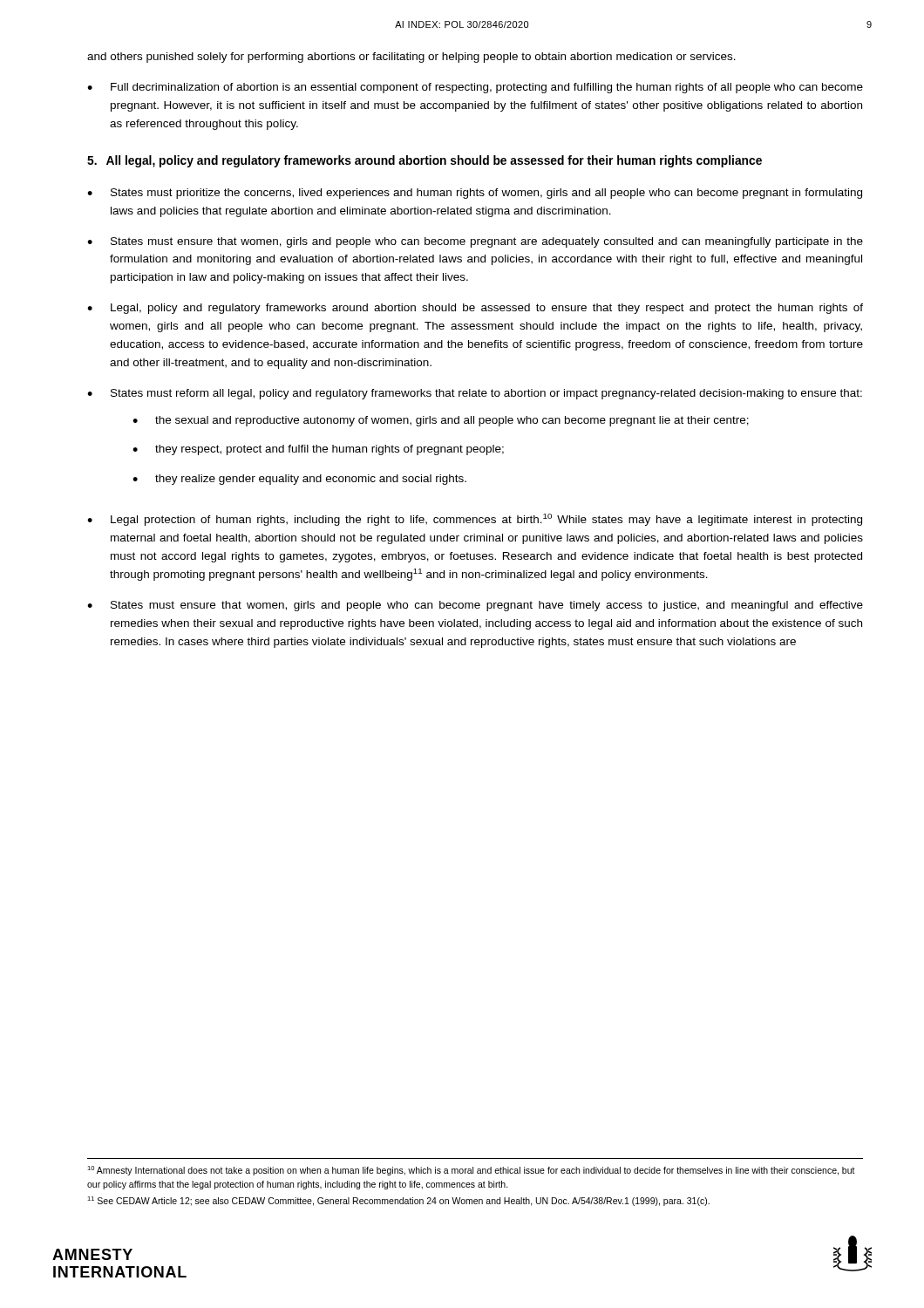
Task: Select the region starting "• they realize gender equality and economic"
Action: [x=299, y=480]
